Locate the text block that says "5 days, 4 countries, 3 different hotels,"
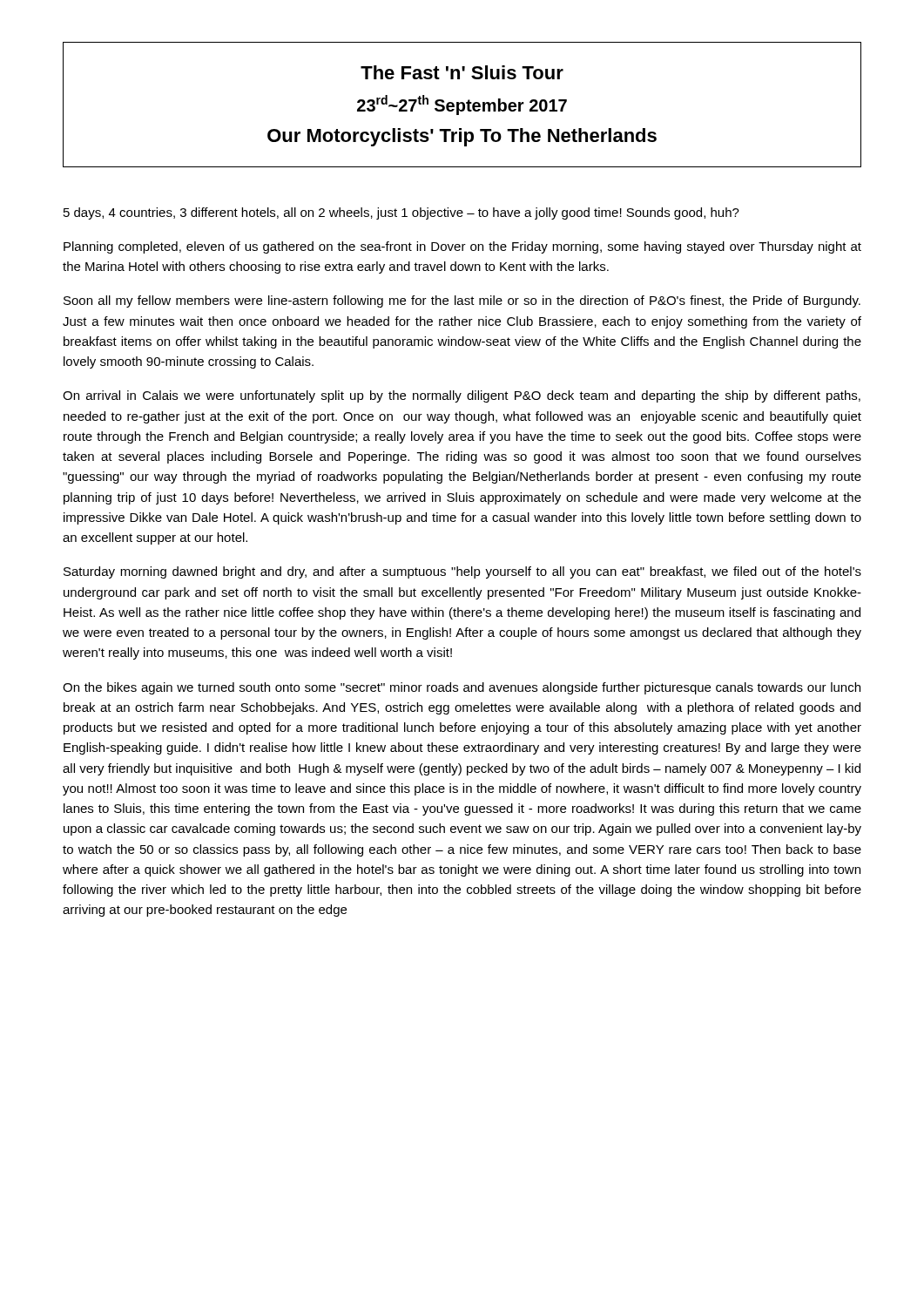This screenshot has height=1307, width=924. point(401,212)
